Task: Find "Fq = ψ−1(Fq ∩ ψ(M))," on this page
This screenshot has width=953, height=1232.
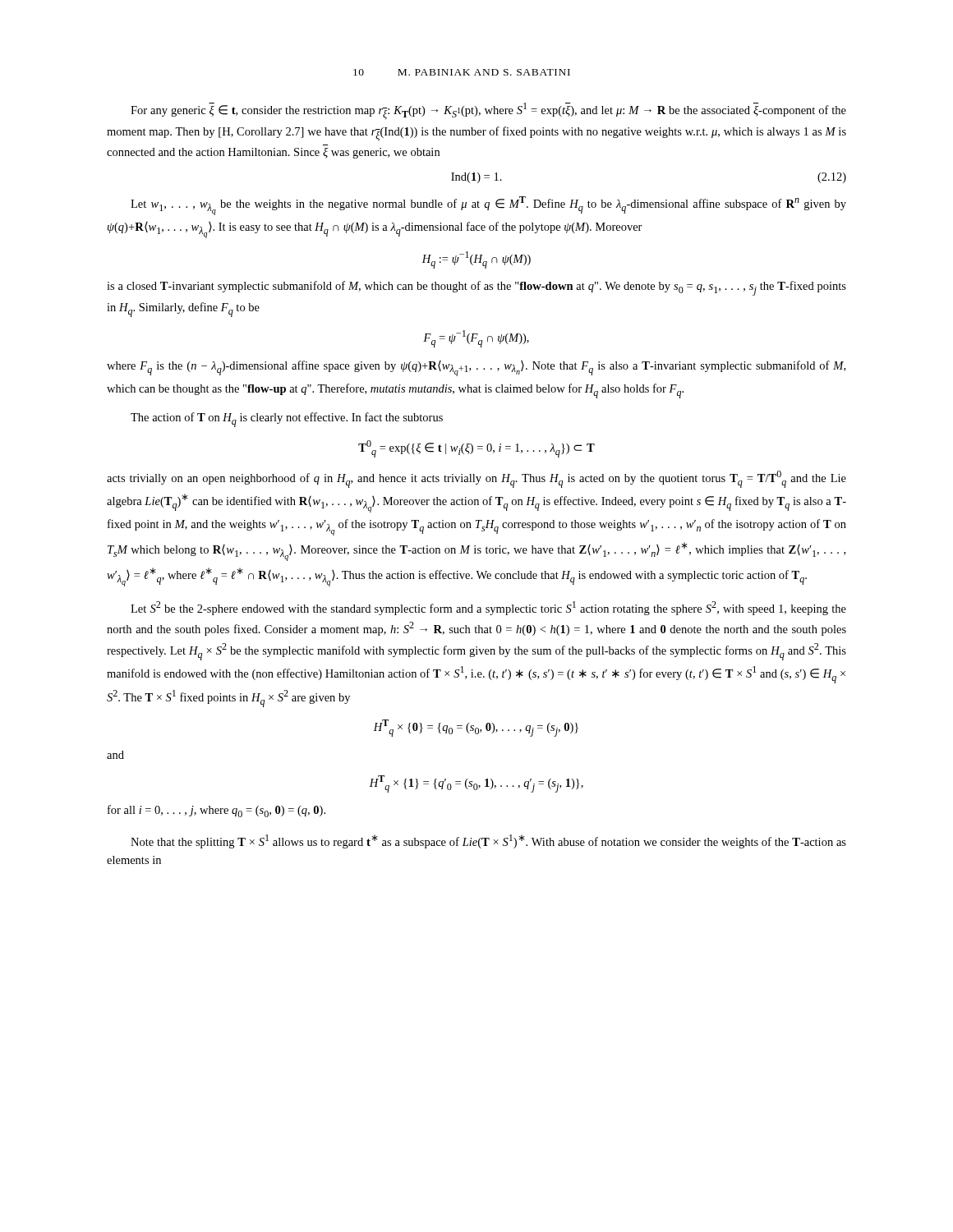Action: click(476, 338)
